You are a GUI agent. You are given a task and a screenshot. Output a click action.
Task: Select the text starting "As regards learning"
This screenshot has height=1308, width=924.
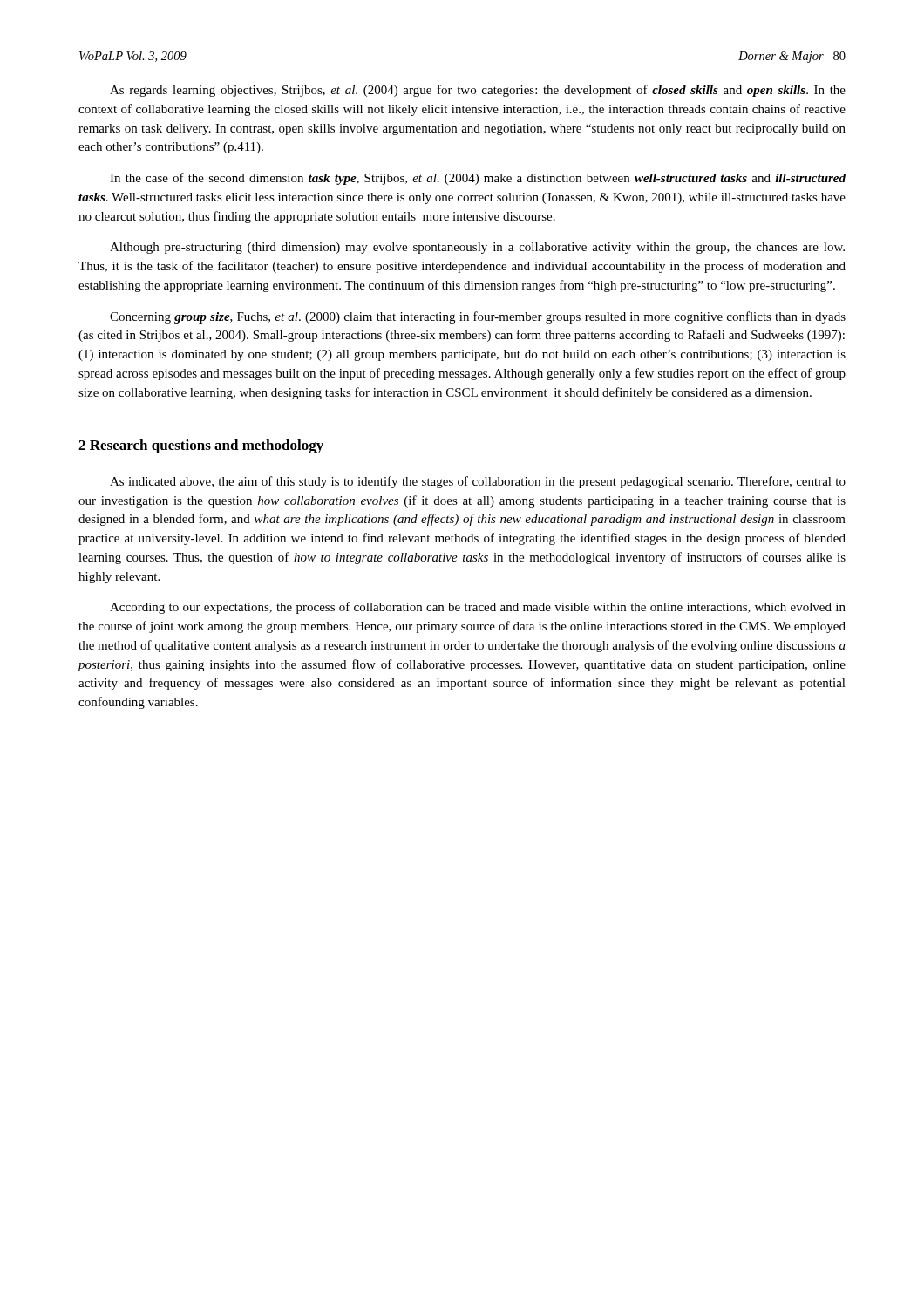point(462,118)
